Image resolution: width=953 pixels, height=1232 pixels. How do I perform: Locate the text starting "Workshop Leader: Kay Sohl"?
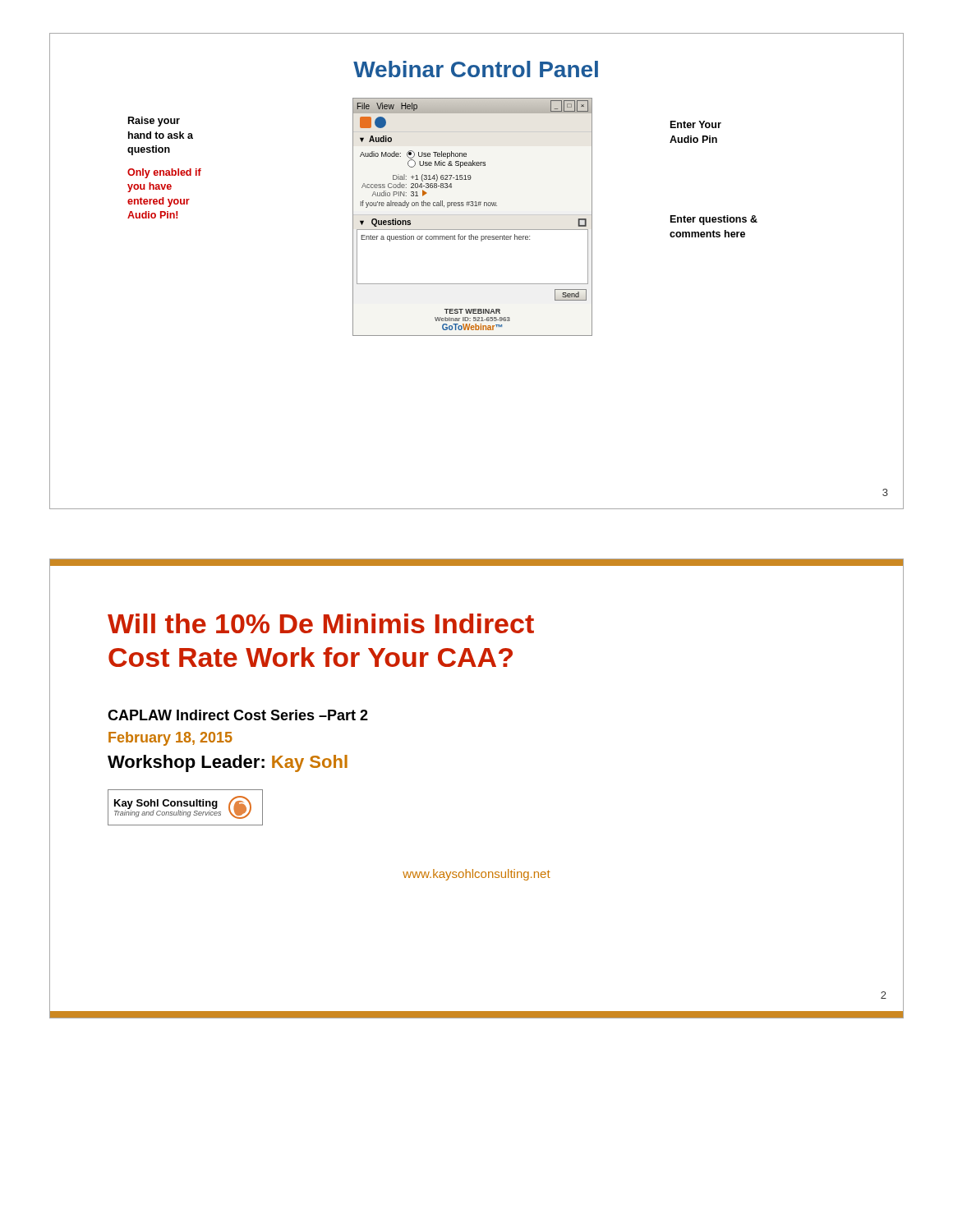(x=228, y=761)
